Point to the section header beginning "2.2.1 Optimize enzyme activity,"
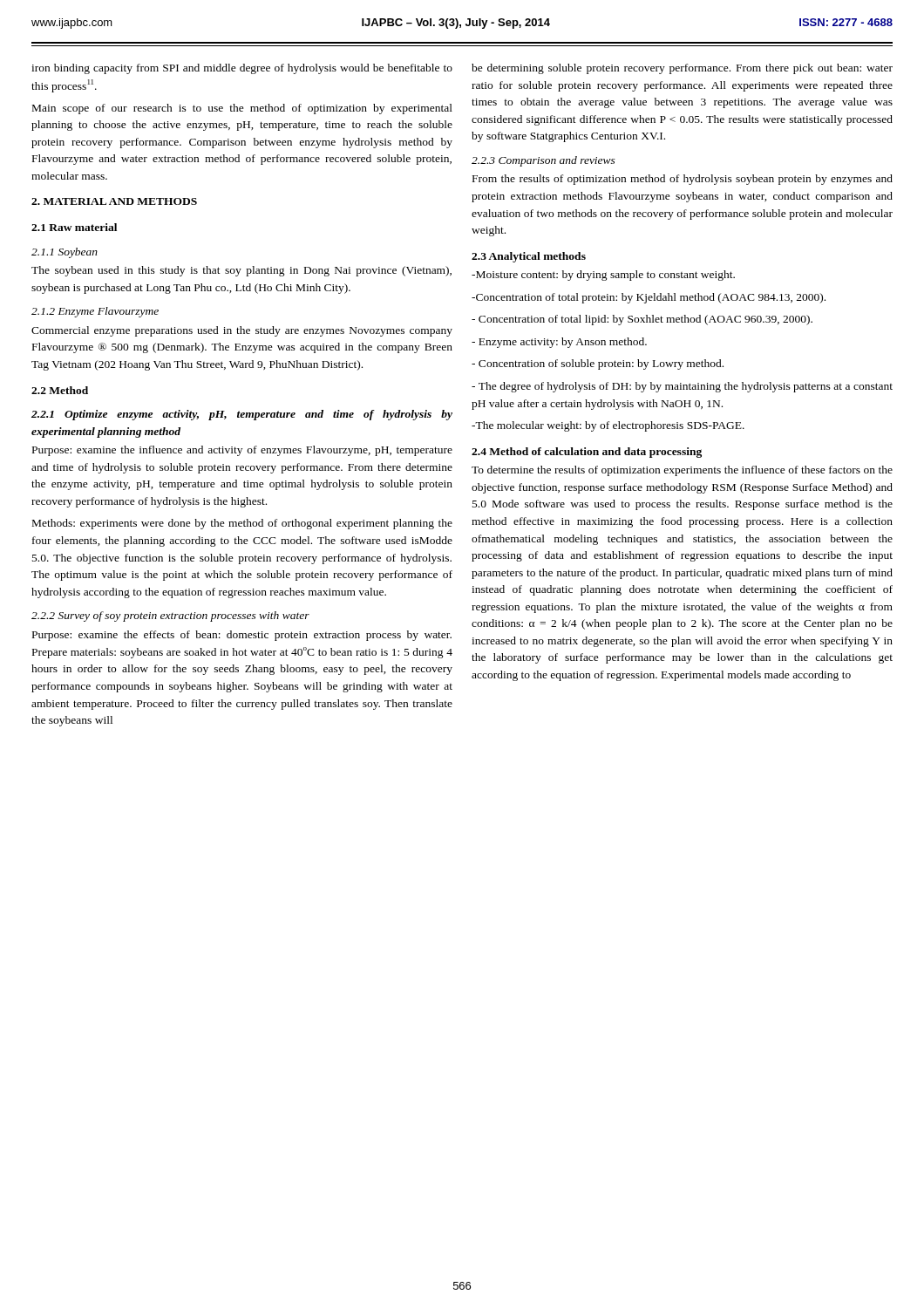This screenshot has height=1308, width=924. pos(242,422)
